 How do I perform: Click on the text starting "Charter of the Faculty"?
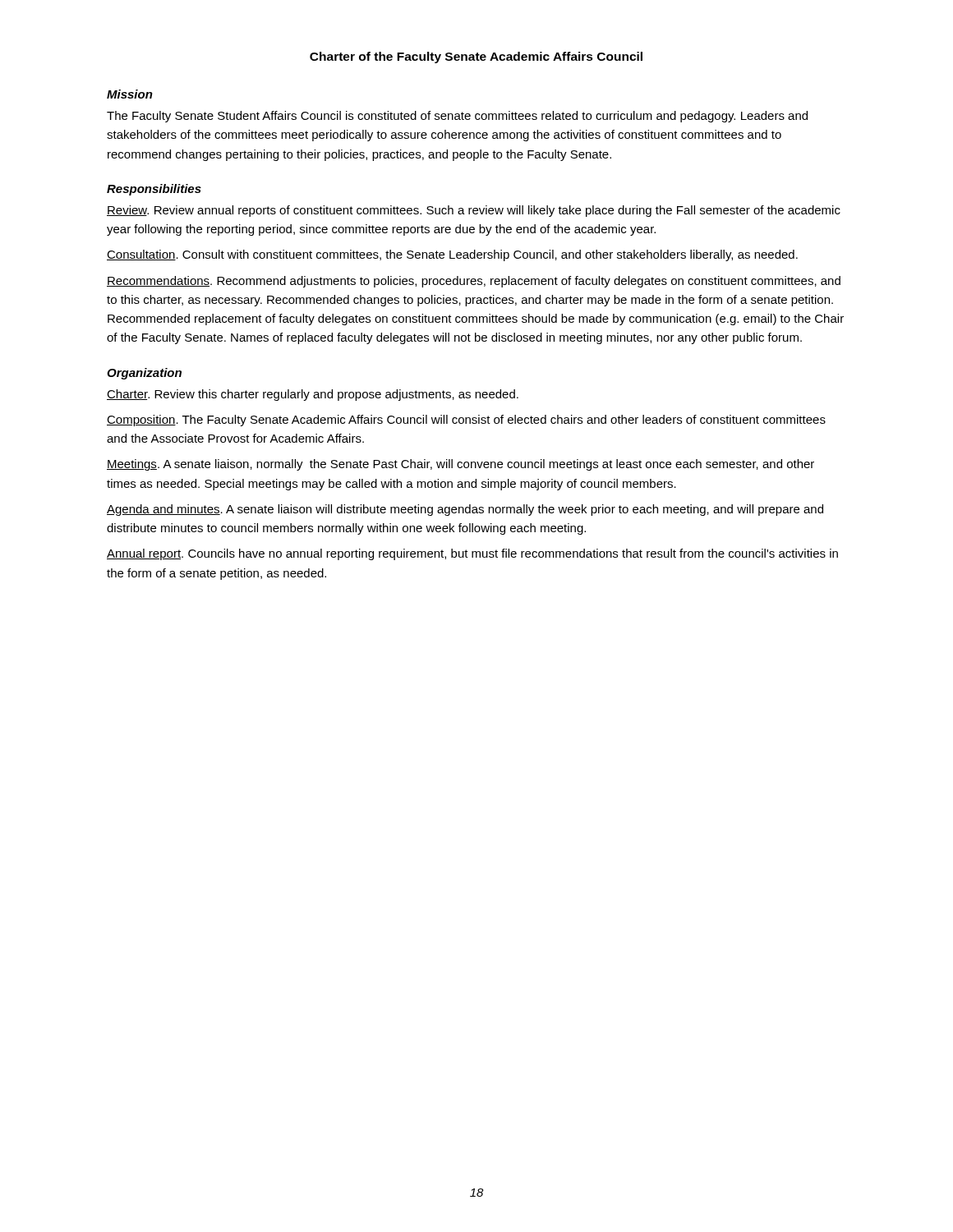pyautogui.click(x=476, y=56)
